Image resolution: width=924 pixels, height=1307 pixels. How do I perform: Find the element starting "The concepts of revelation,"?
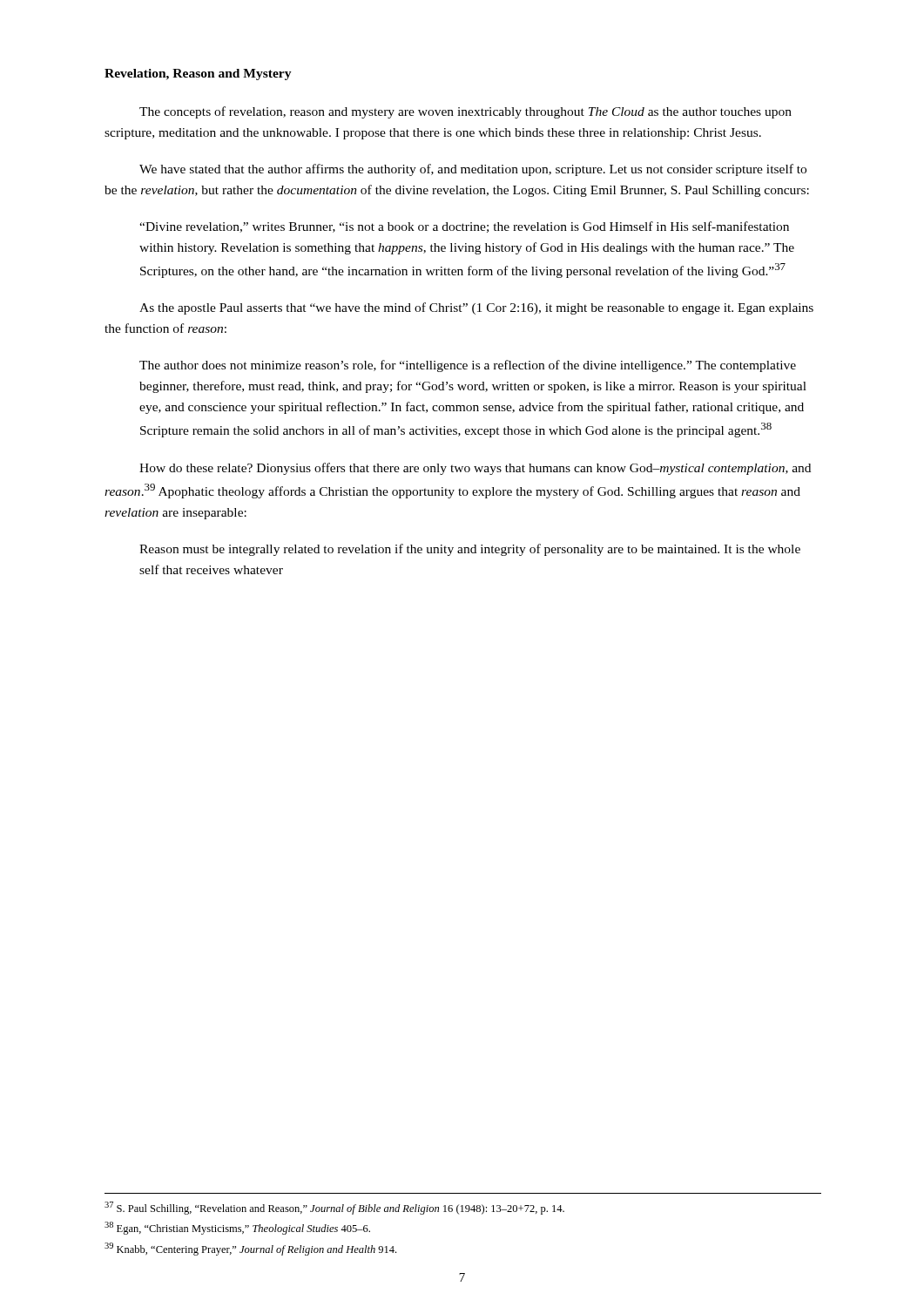[x=448, y=122]
